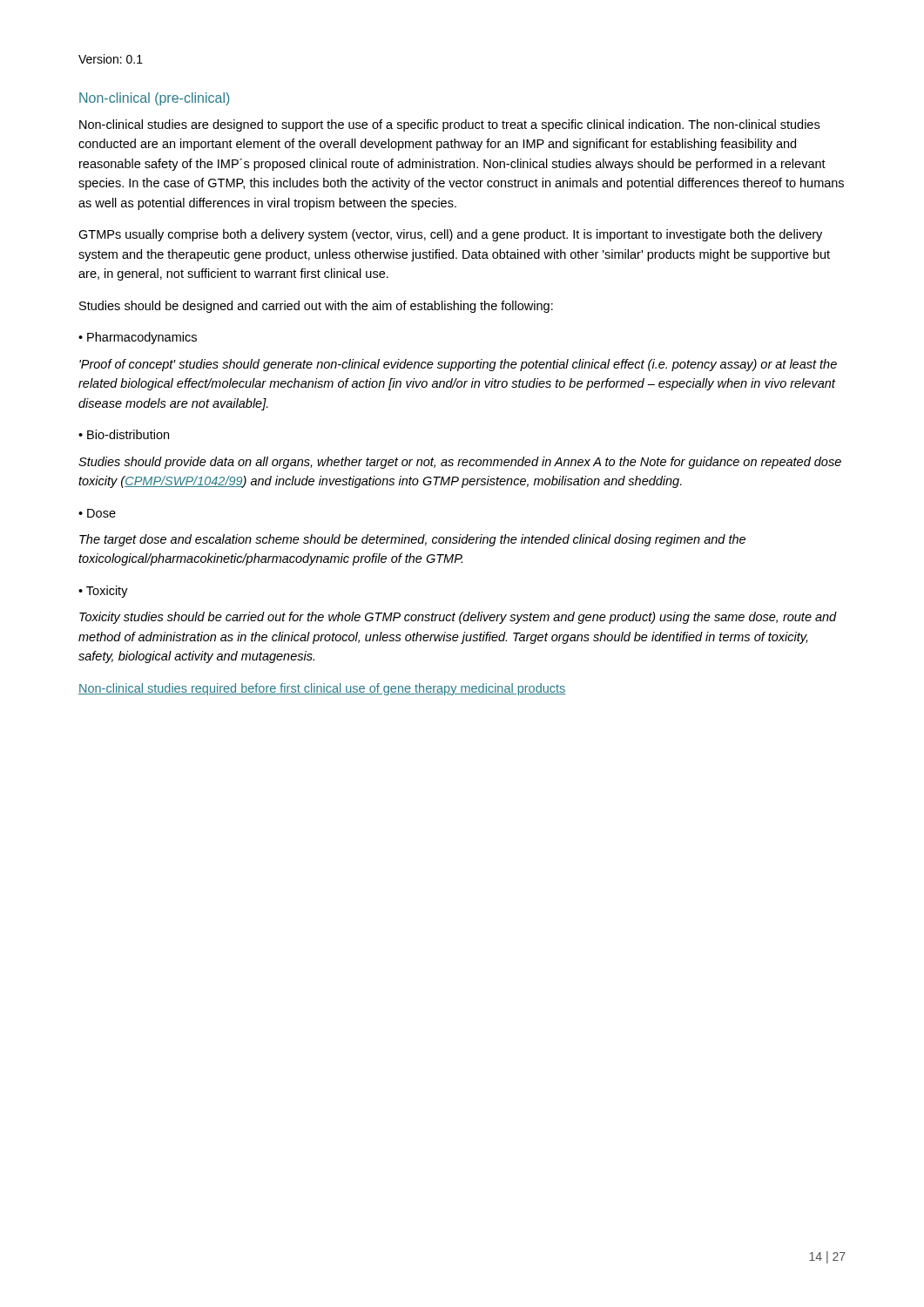Locate the text block that reads "Studies should provide data on all organs, whether"
924x1307 pixels.
point(460,471)
